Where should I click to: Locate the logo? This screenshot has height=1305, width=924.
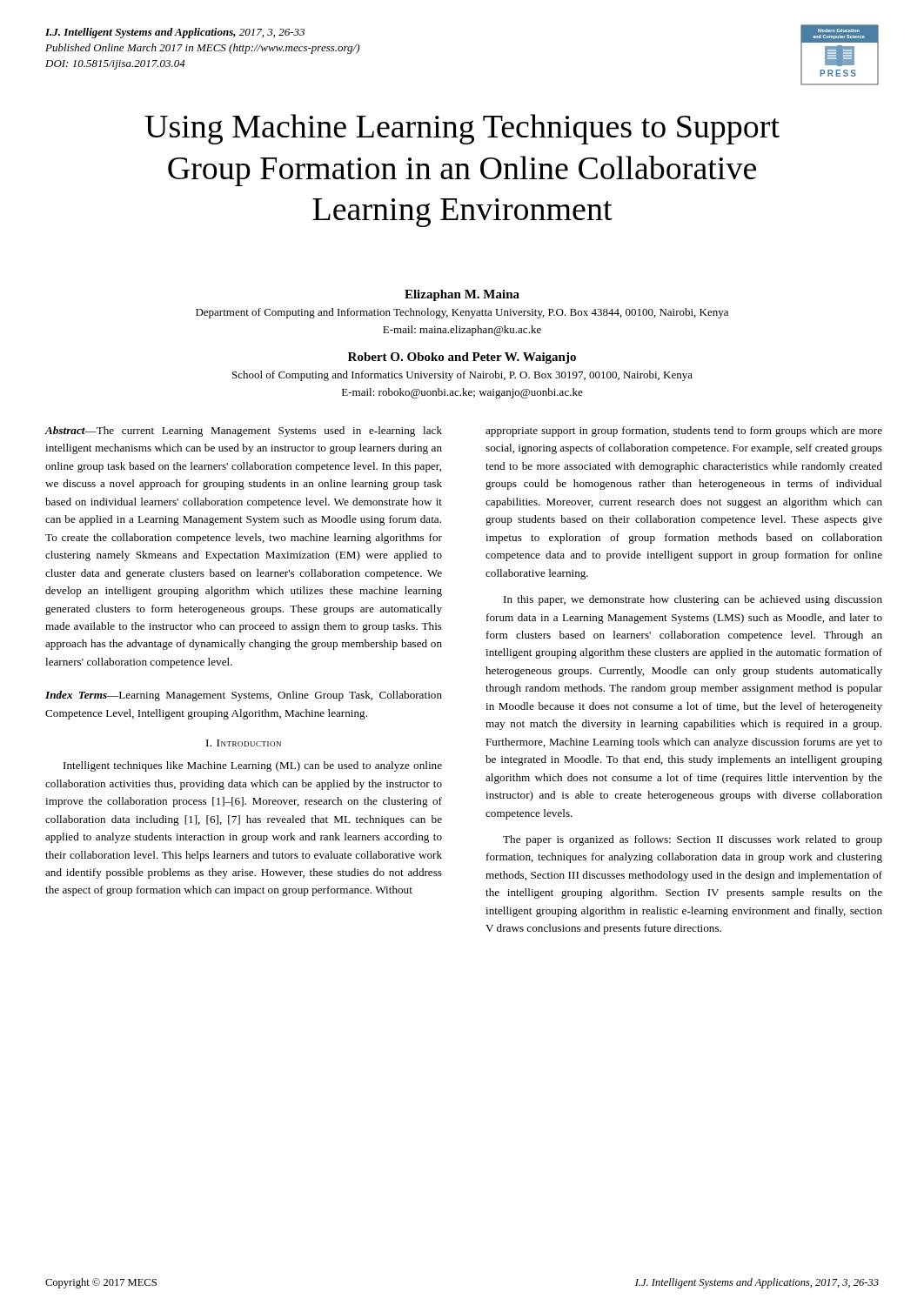(x=840, y=57)
